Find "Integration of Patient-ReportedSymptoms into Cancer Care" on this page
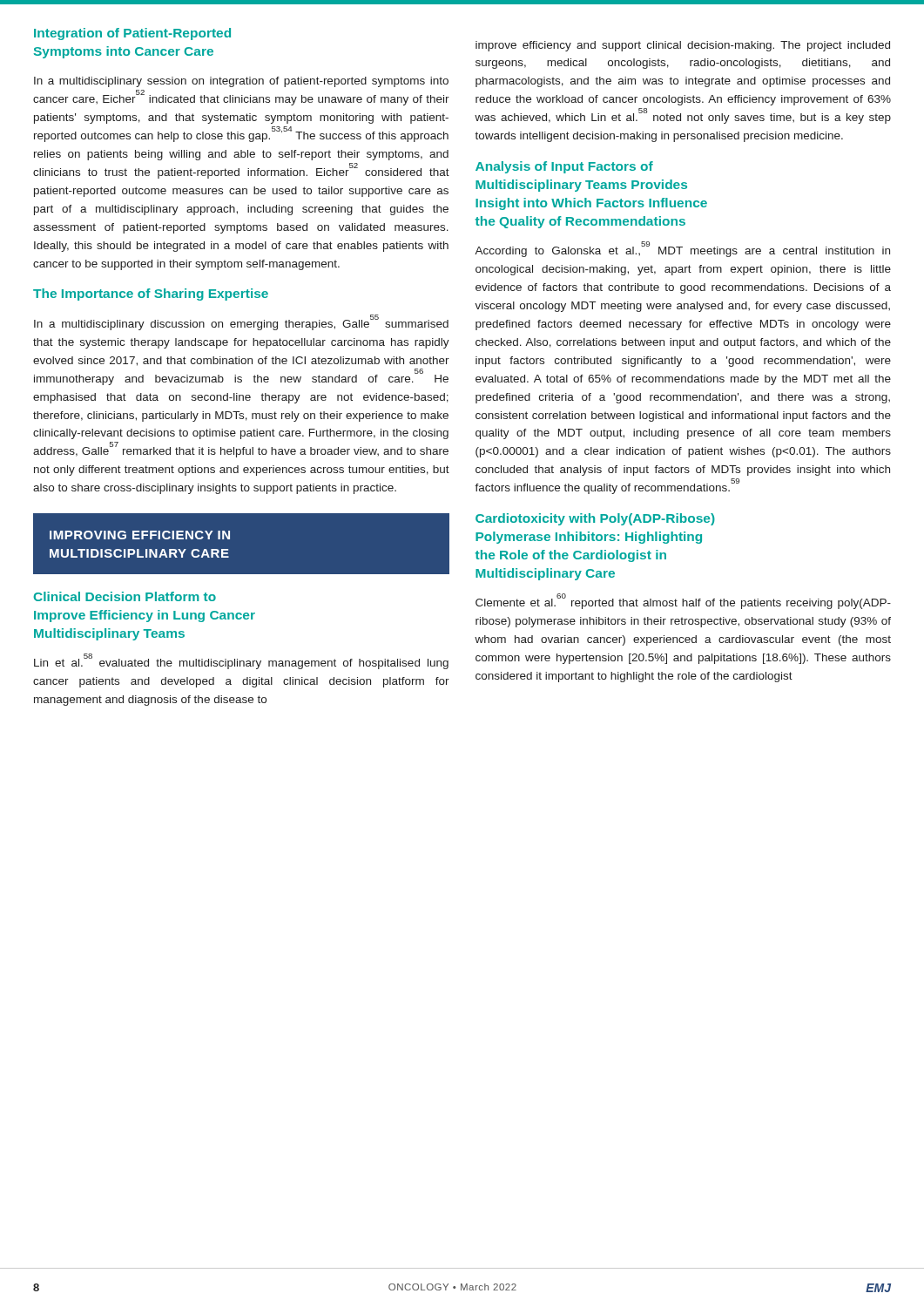924x1307 pixels. tap(132, 34)
